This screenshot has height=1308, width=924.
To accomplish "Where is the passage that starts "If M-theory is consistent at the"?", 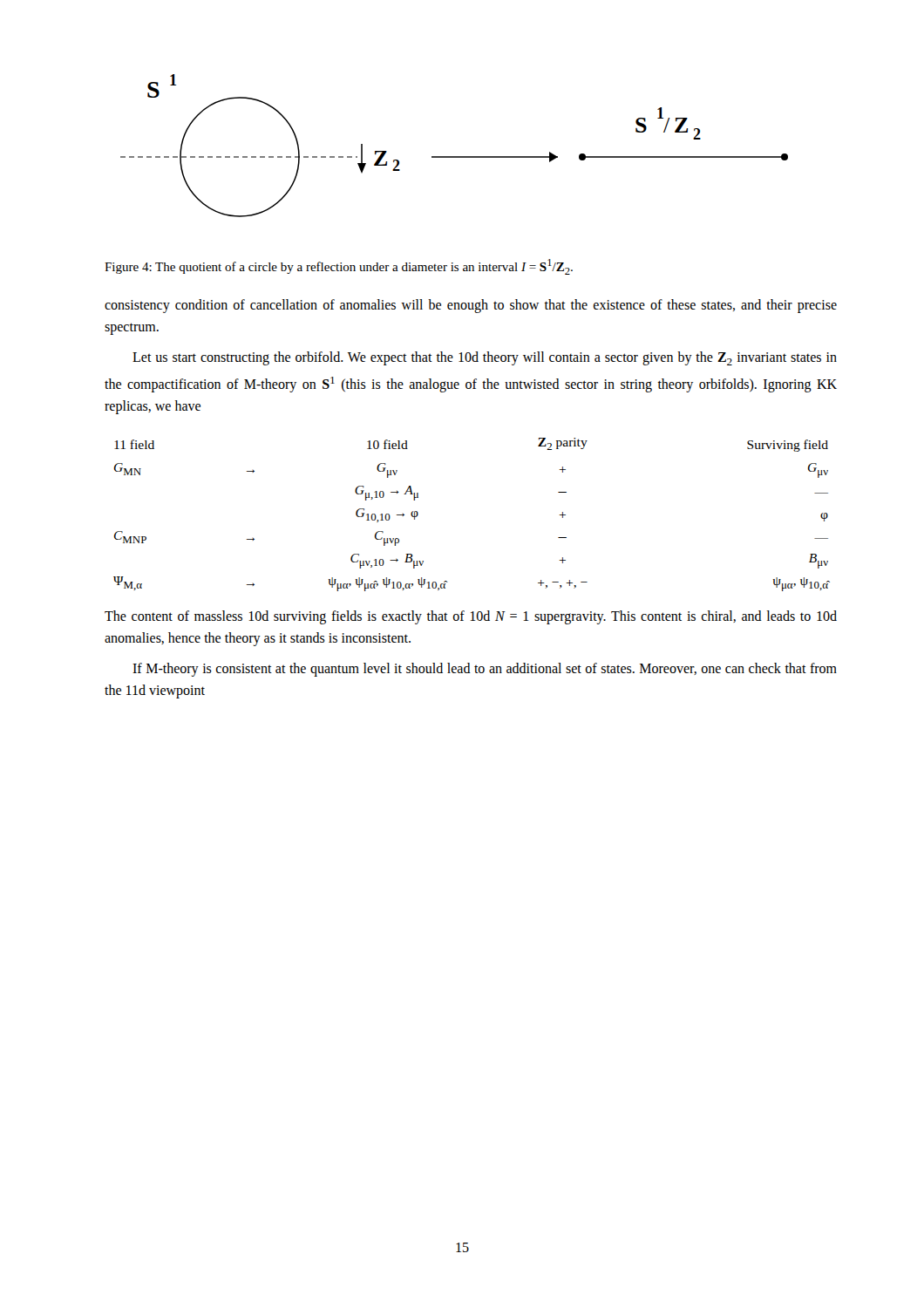I will coord(471,679).
